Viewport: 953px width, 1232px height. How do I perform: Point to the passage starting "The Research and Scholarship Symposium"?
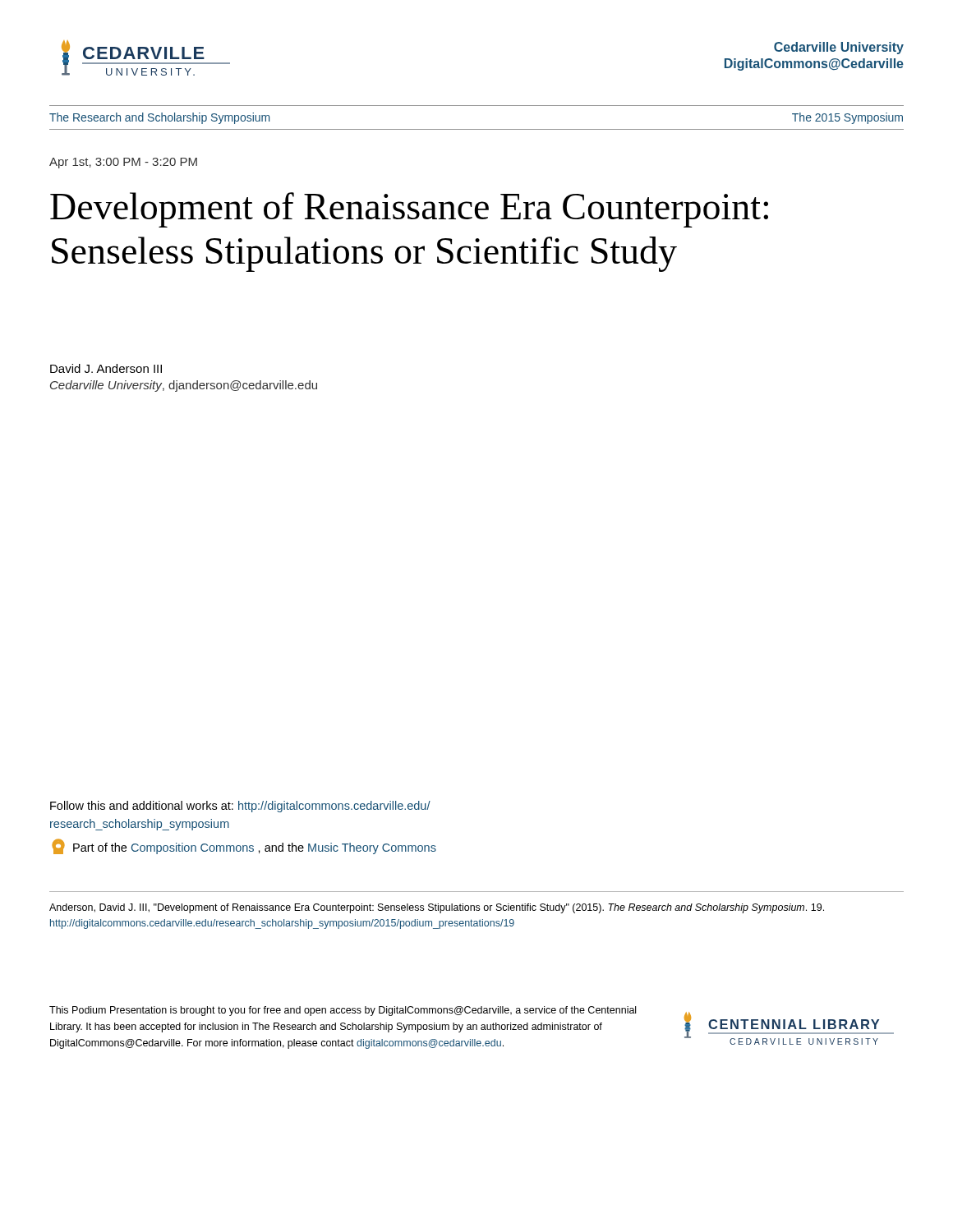click(x=160, y=117)
